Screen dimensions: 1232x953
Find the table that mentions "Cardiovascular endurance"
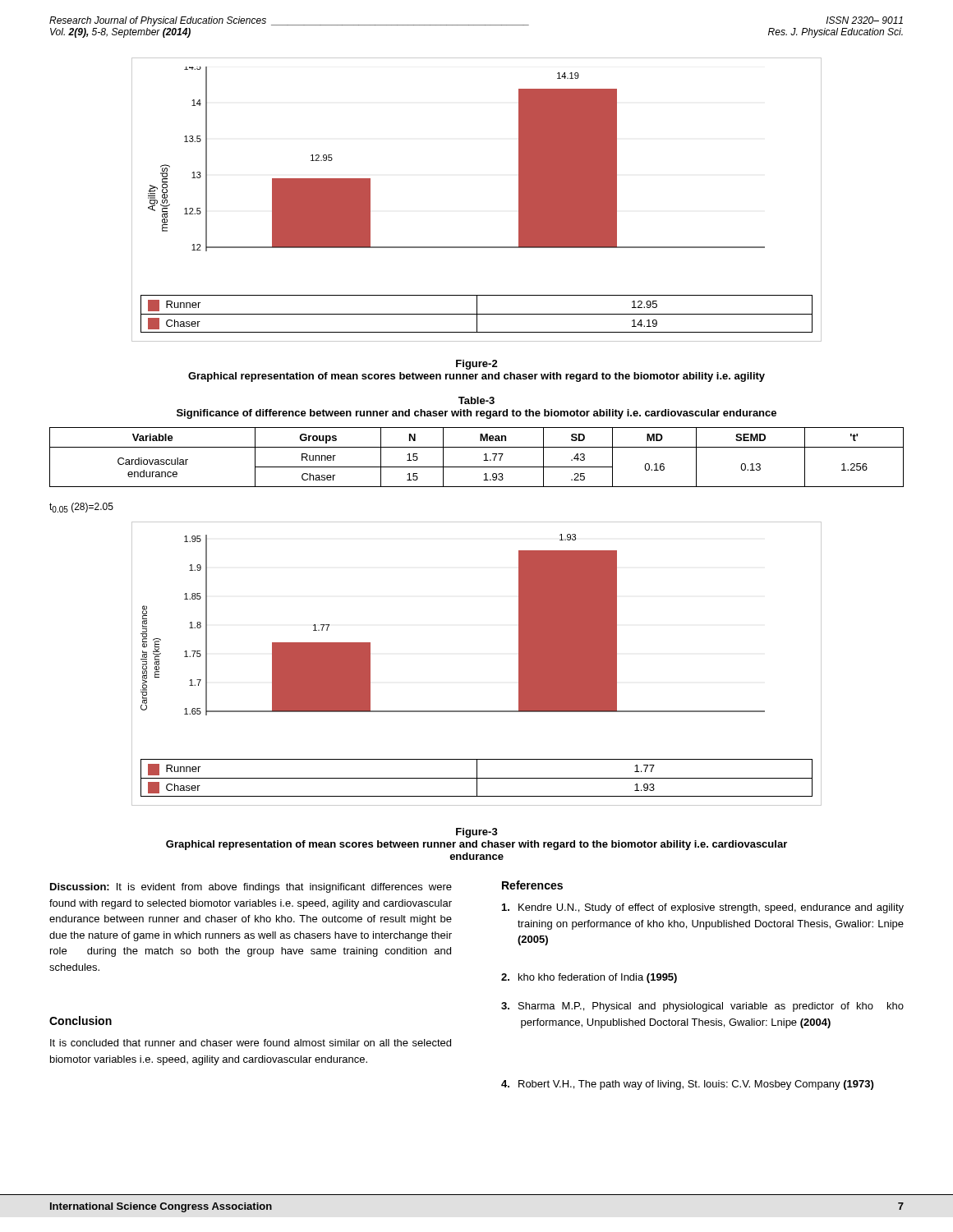476,457
